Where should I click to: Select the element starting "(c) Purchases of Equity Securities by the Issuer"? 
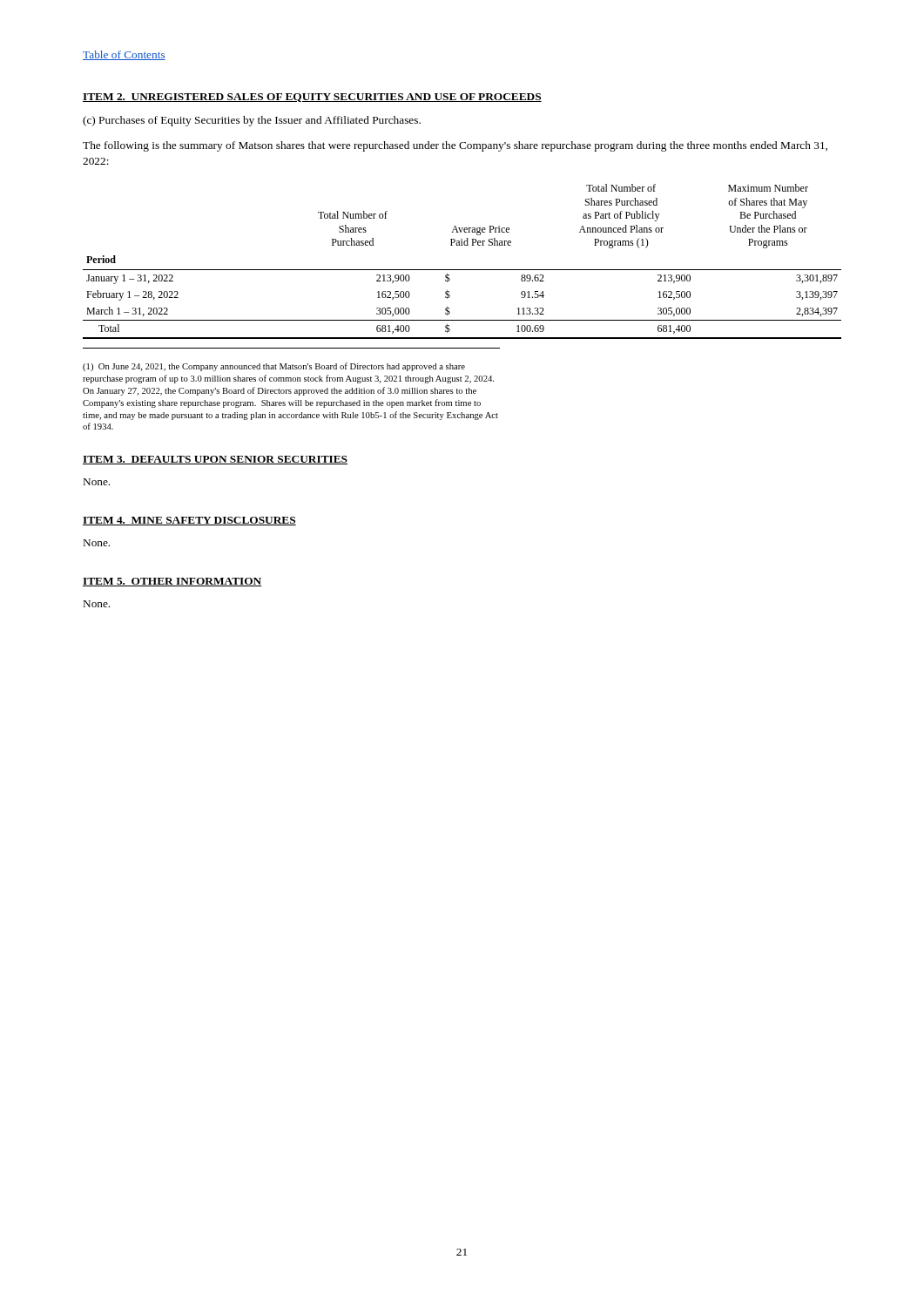252,120
